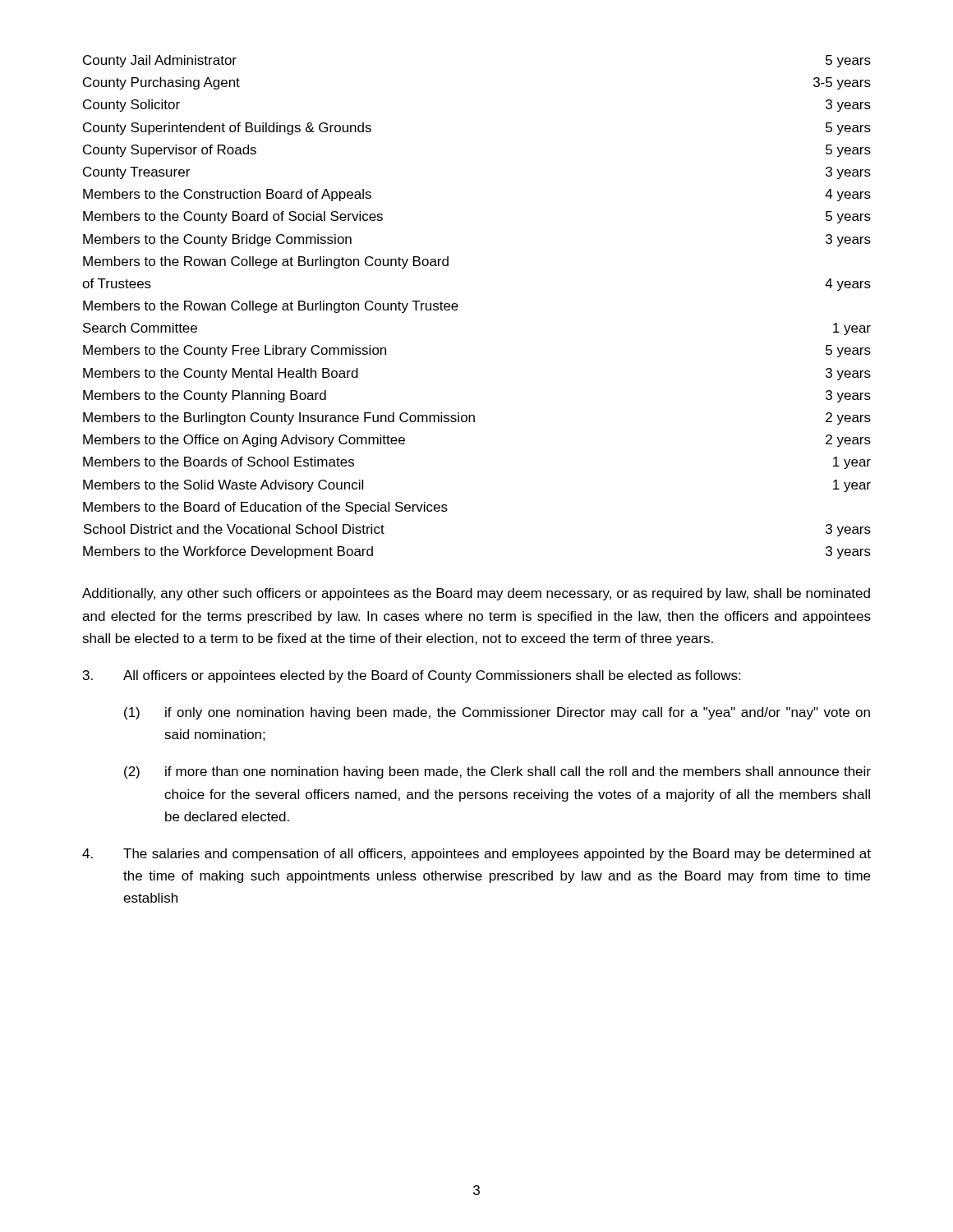953x1232 pixels.
Task: Where is the passage that starts "Members to the Solid Waste Advisory Council 1"?
Action: click(228, 486)
